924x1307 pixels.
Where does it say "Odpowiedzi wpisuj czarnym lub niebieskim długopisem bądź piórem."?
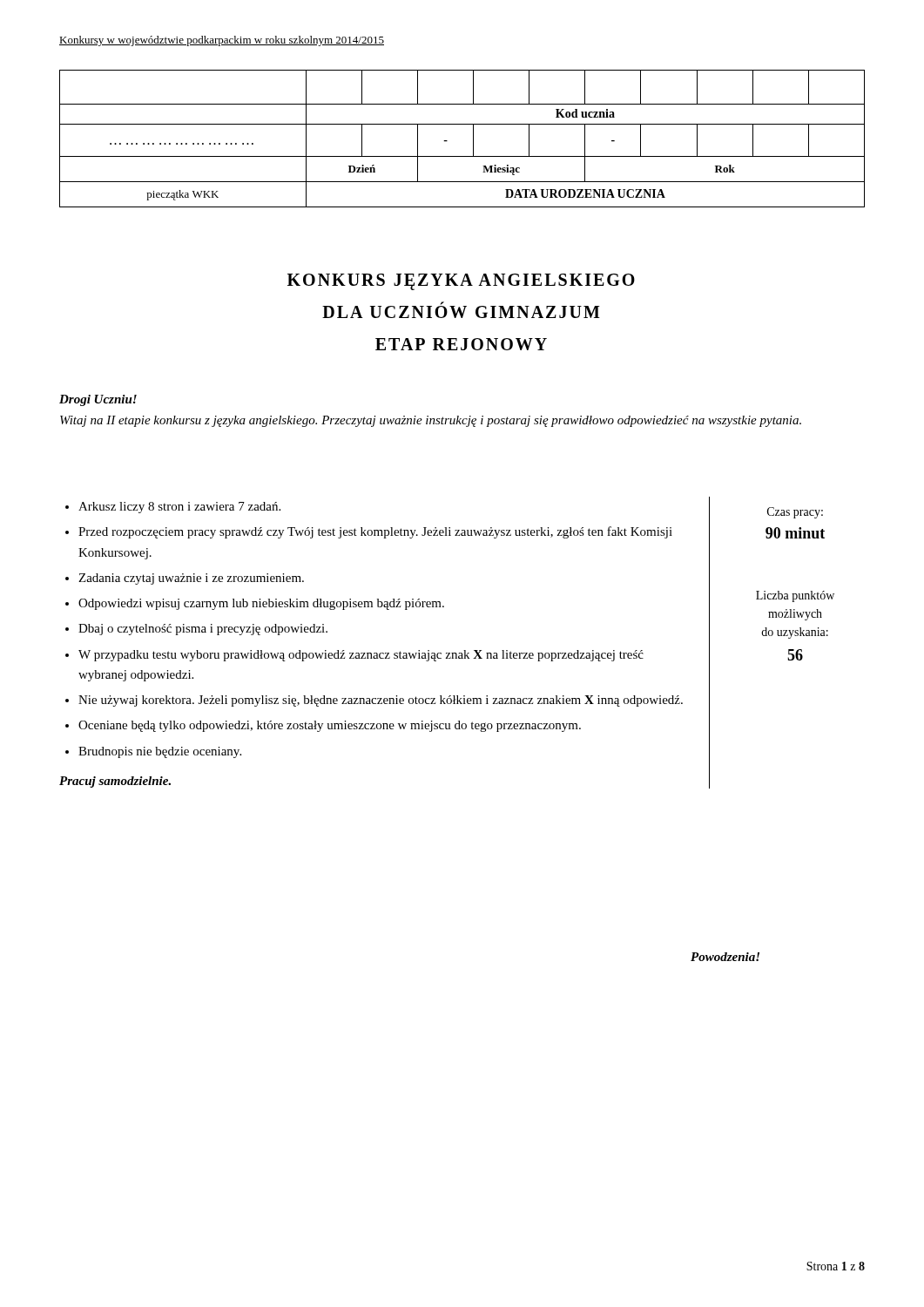[262, 603]
